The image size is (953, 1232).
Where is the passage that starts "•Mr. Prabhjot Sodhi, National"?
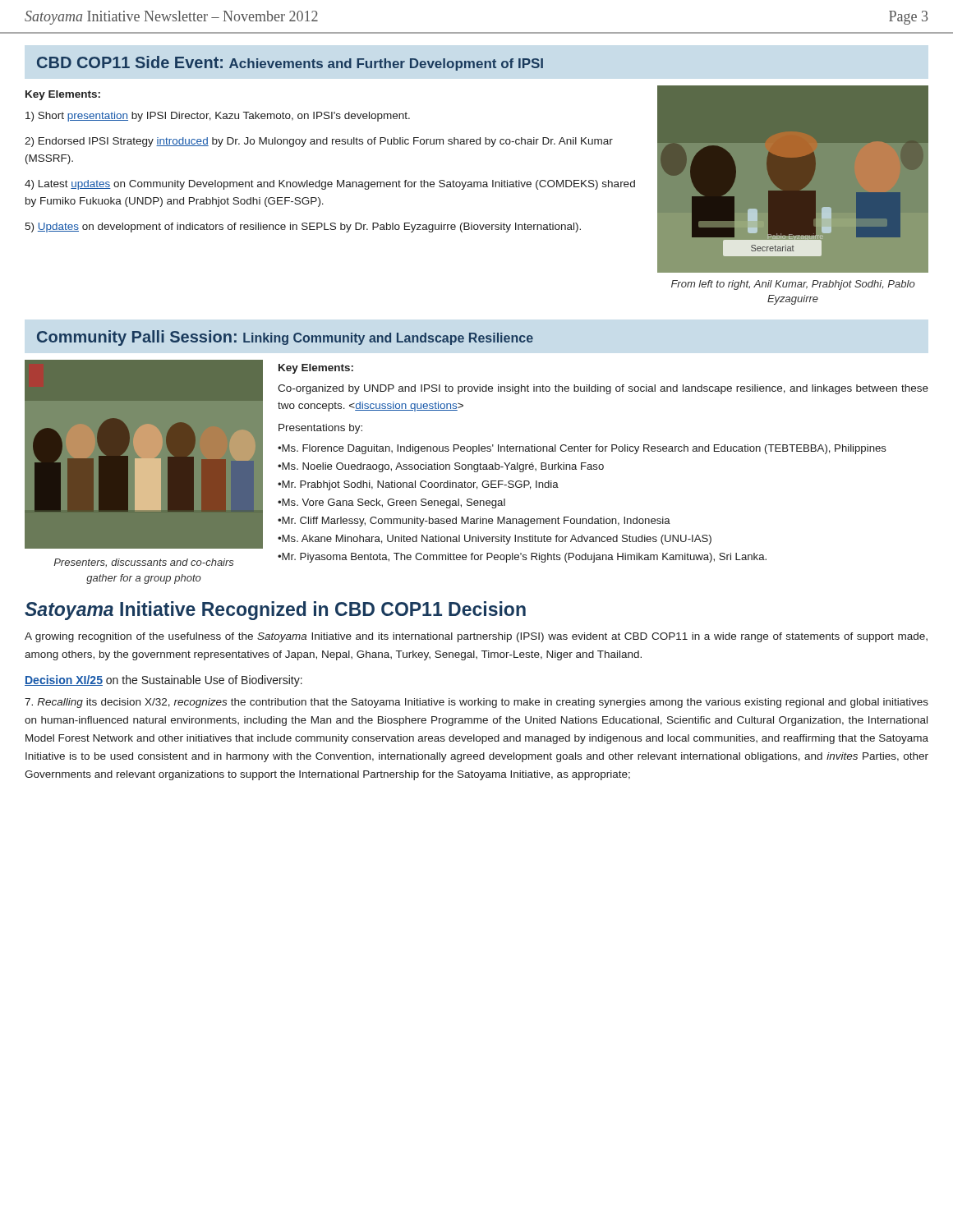[x=418, y=484]
